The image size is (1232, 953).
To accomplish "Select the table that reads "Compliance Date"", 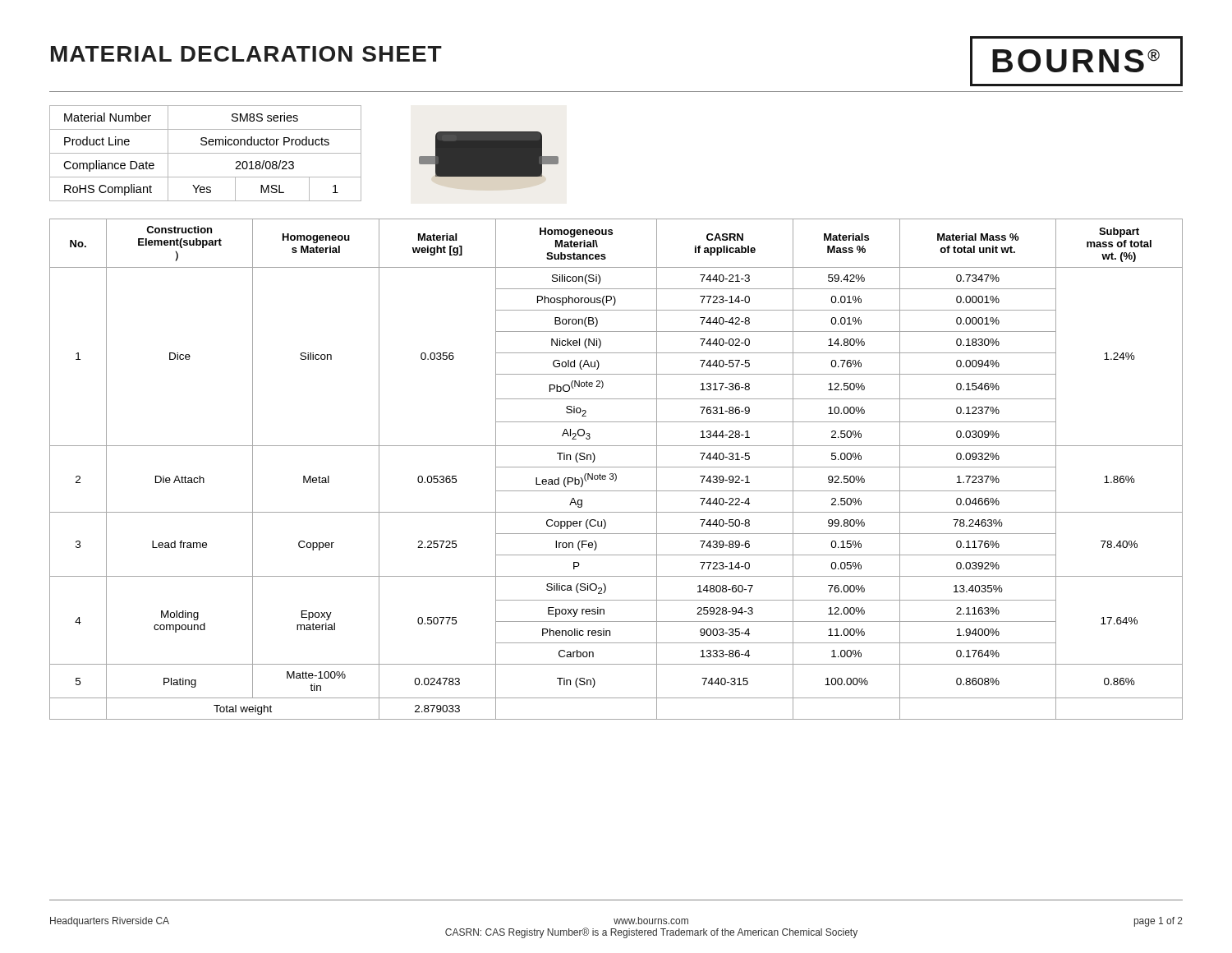I will tap(205, 154).
